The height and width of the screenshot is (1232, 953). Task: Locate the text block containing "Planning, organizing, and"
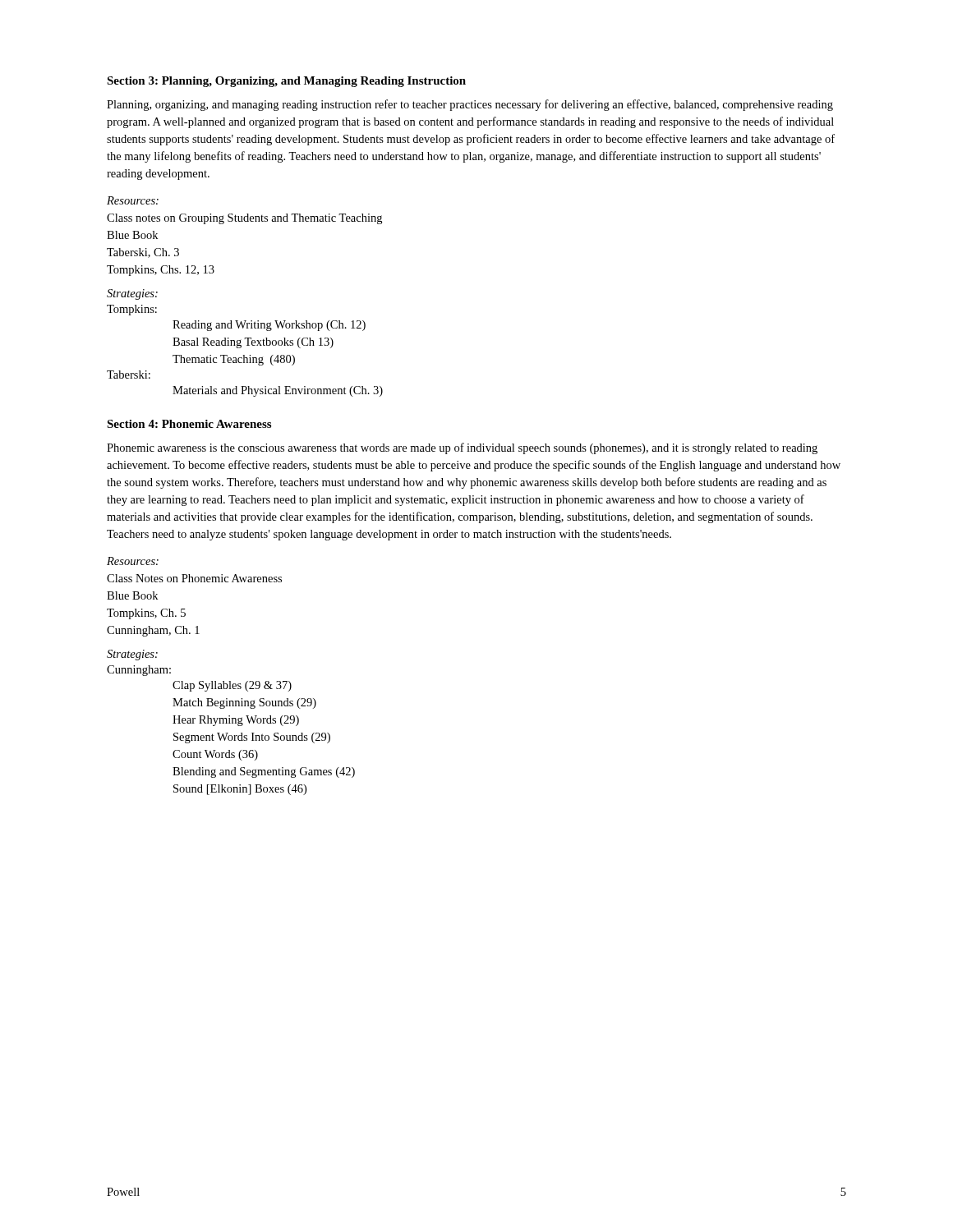coord(471,139)
